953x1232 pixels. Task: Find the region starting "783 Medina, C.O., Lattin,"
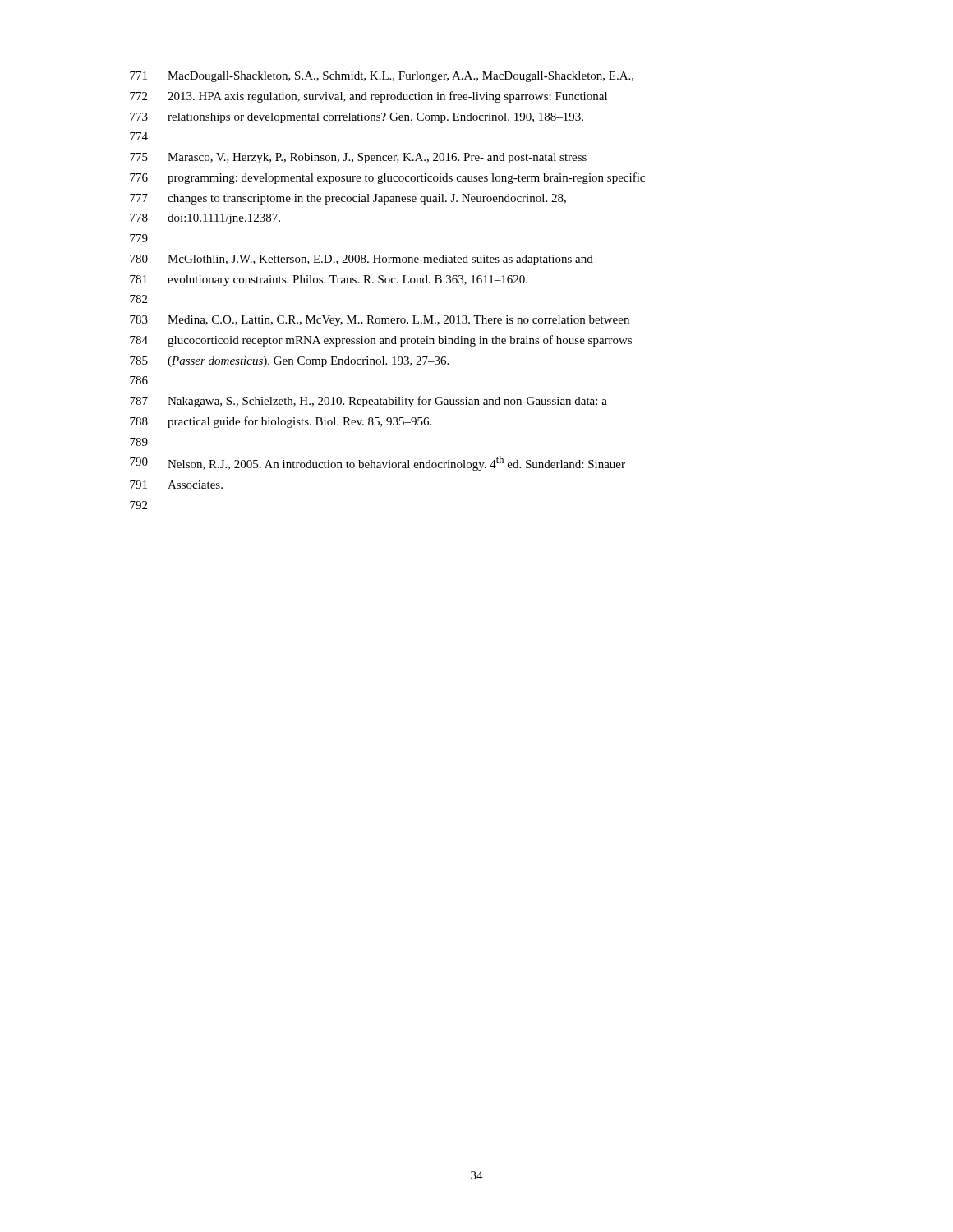click(x=476, y=320)
